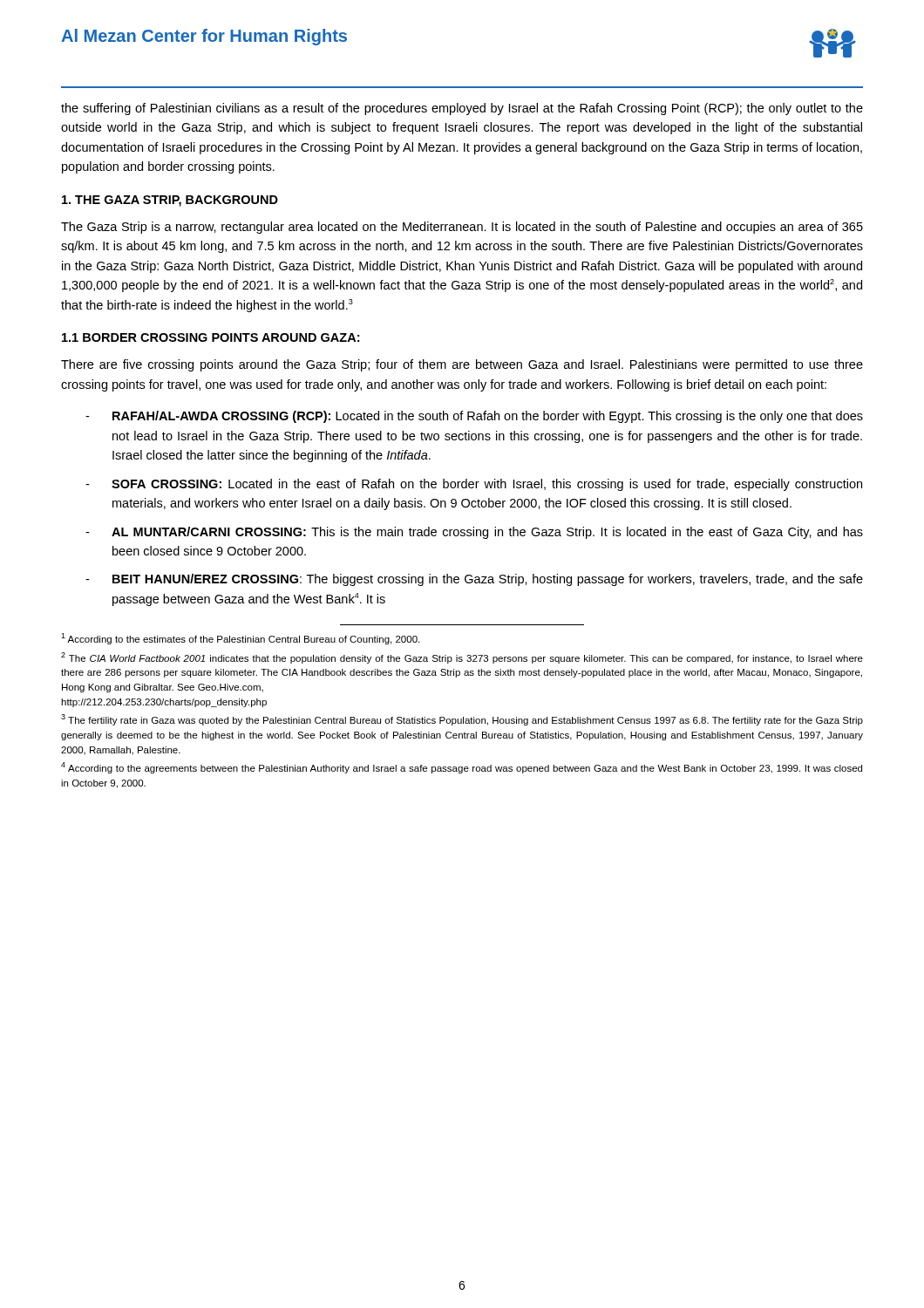Image resolution: width=924 pixels, height=1308 pixels.
Task: Click on the block starting "the suffering of"
Action: point(462,137)
